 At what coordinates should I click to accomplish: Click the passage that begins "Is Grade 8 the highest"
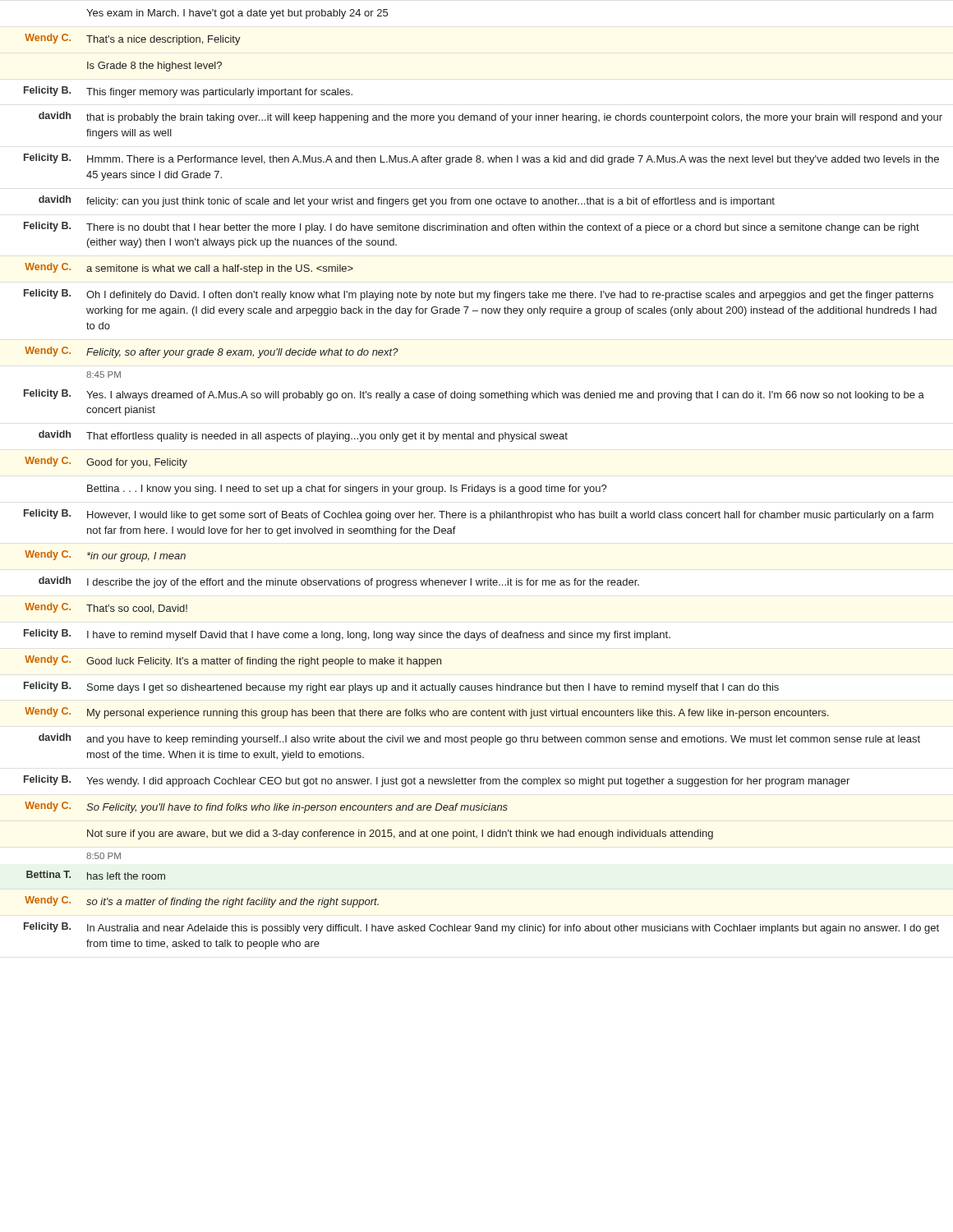point(154,67)
